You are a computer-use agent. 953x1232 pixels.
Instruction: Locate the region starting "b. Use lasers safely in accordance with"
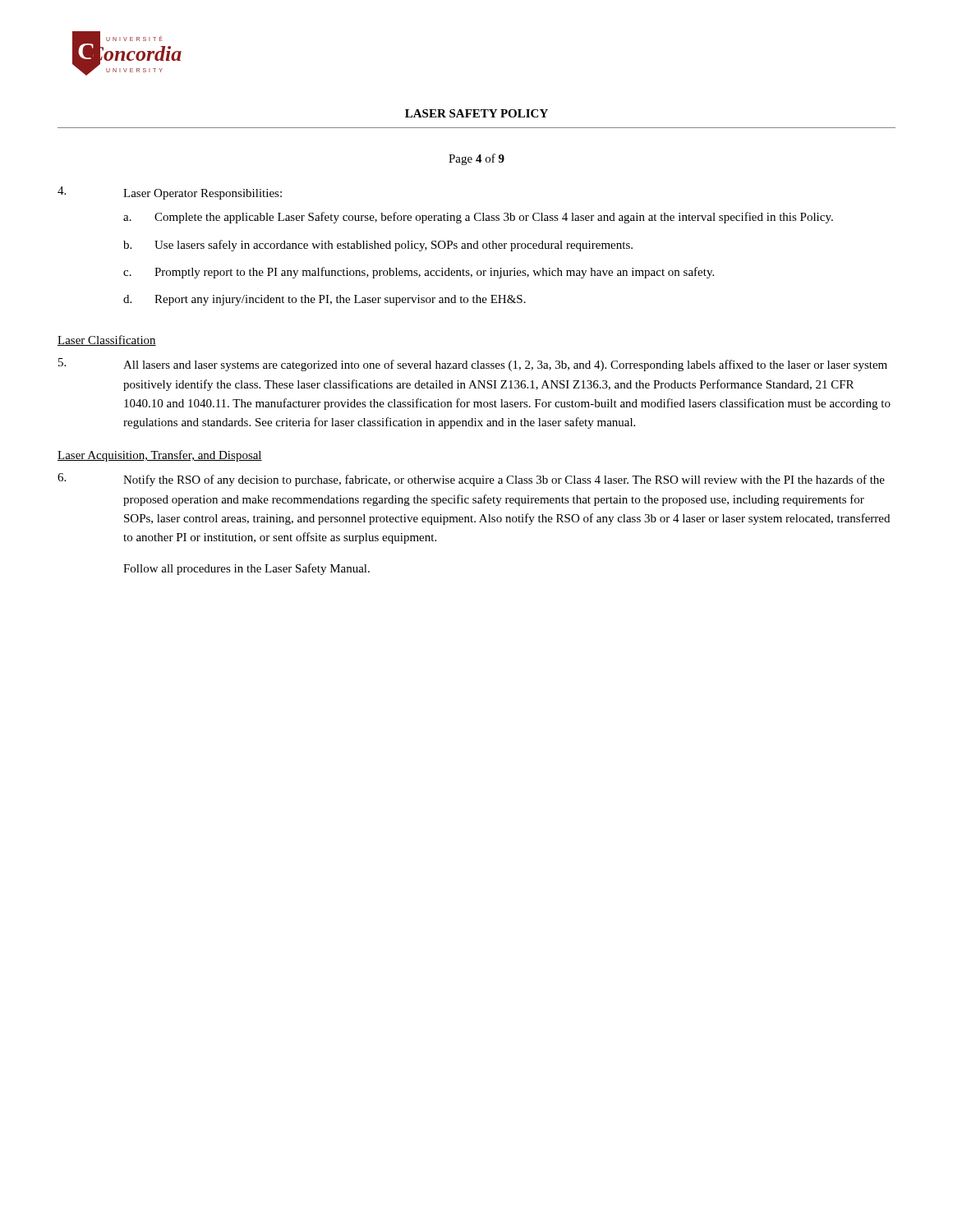[509, 245]
